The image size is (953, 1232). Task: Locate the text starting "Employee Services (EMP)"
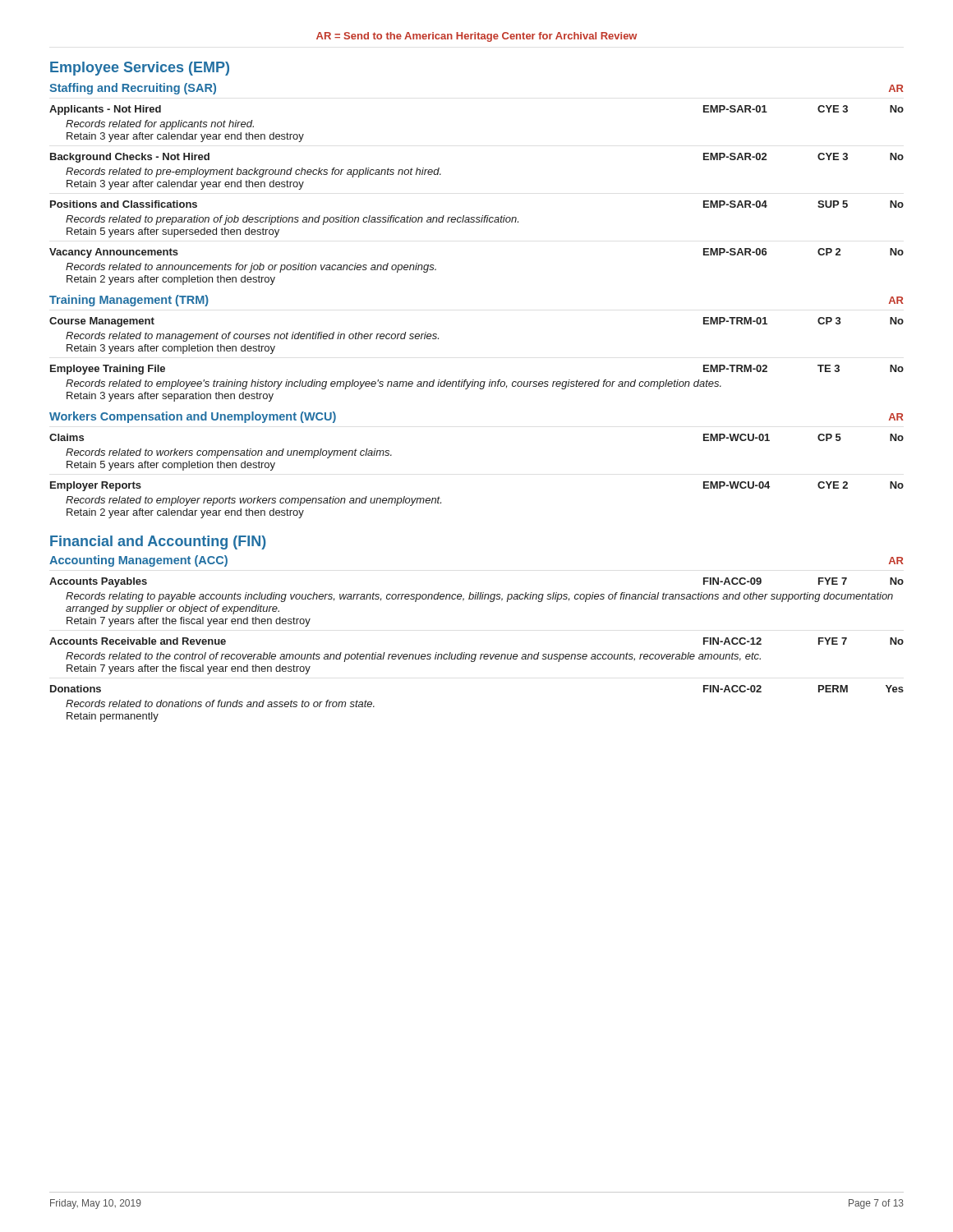click(140, 67)
